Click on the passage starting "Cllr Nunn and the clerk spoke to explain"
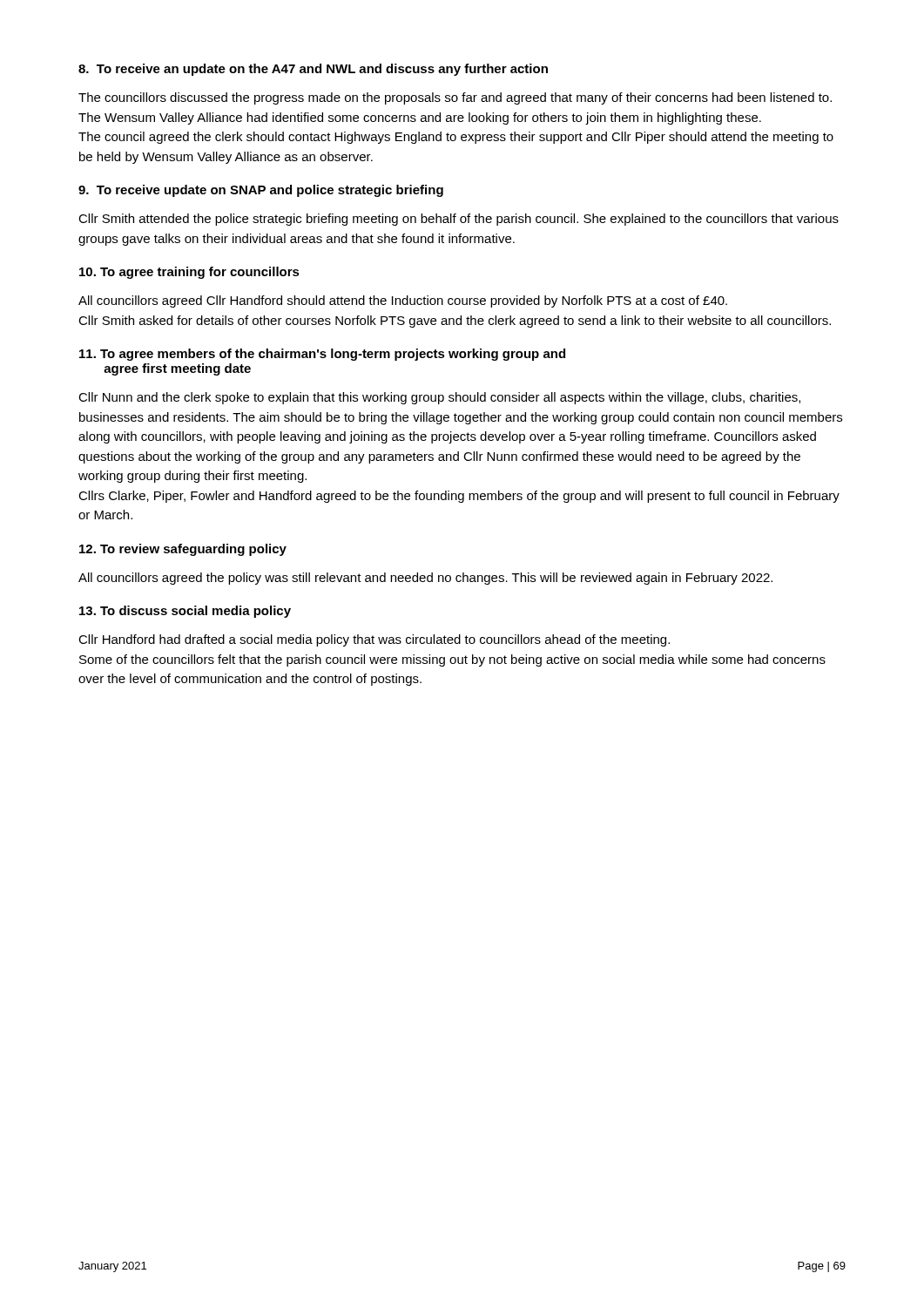This screenshot has height=1307, width=924. point(461,456)
